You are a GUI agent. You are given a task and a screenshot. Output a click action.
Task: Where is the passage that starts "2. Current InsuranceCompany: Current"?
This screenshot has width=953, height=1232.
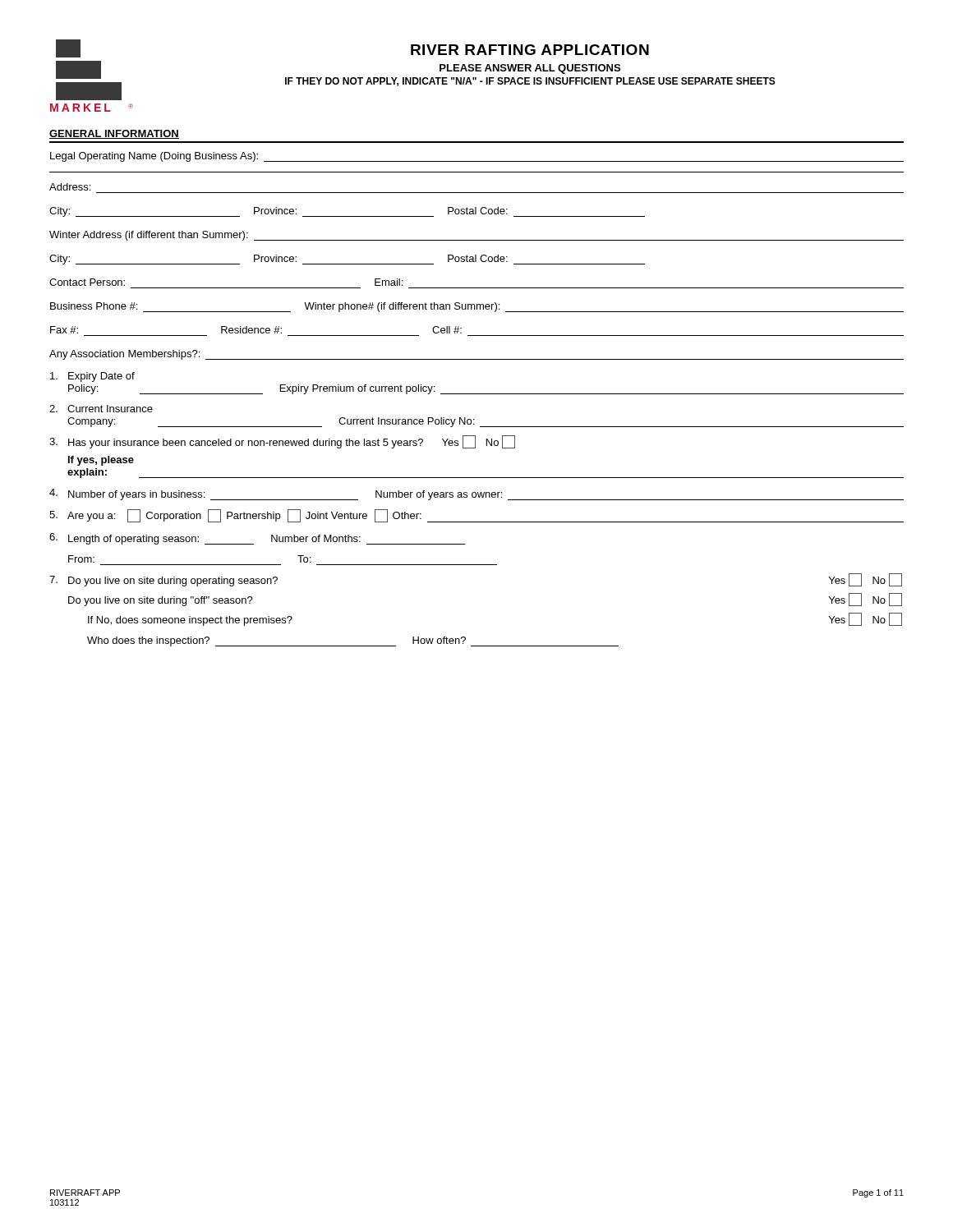click(476, 415)
